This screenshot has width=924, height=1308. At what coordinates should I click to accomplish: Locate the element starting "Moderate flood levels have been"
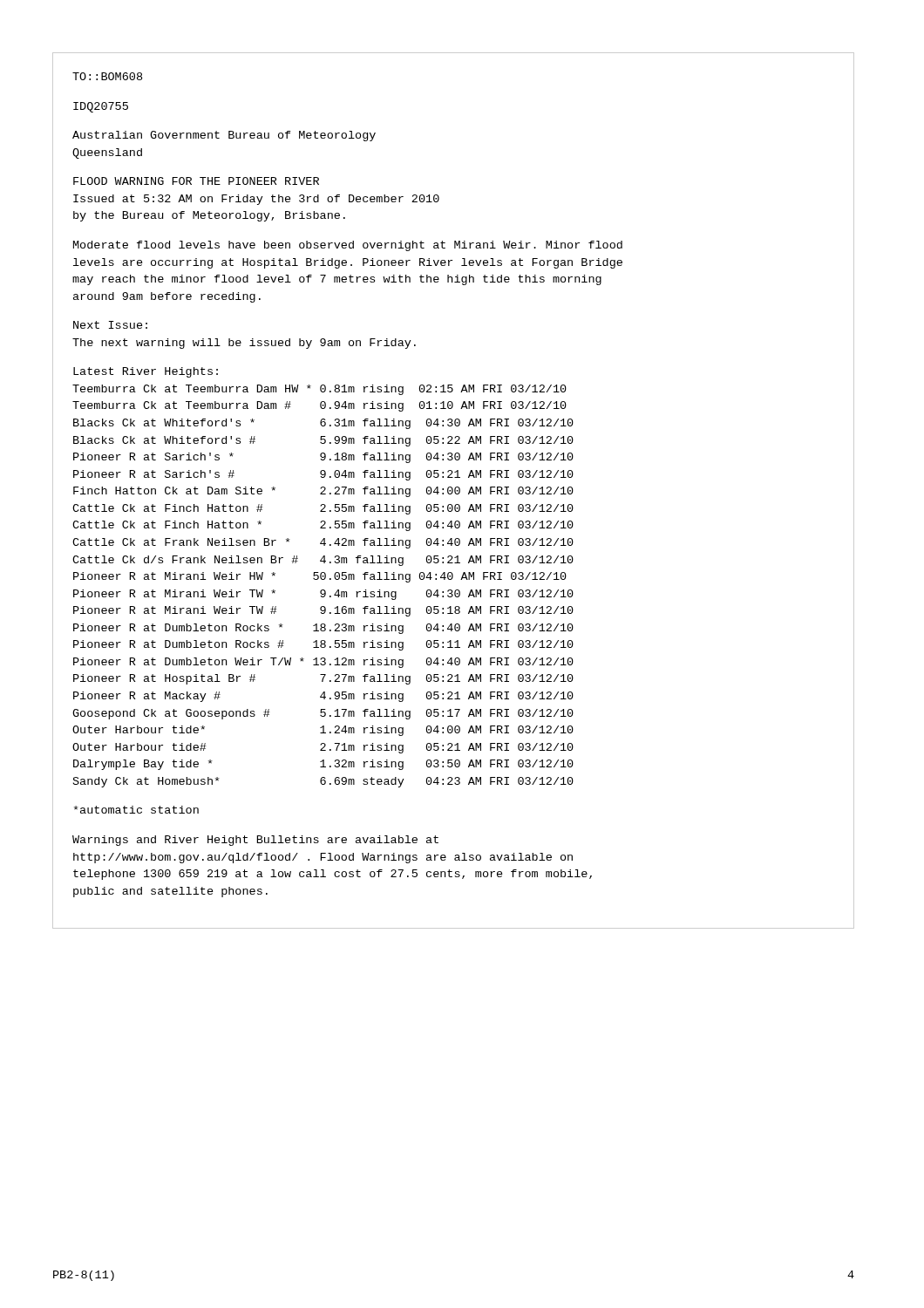click(x=348, y=271)
